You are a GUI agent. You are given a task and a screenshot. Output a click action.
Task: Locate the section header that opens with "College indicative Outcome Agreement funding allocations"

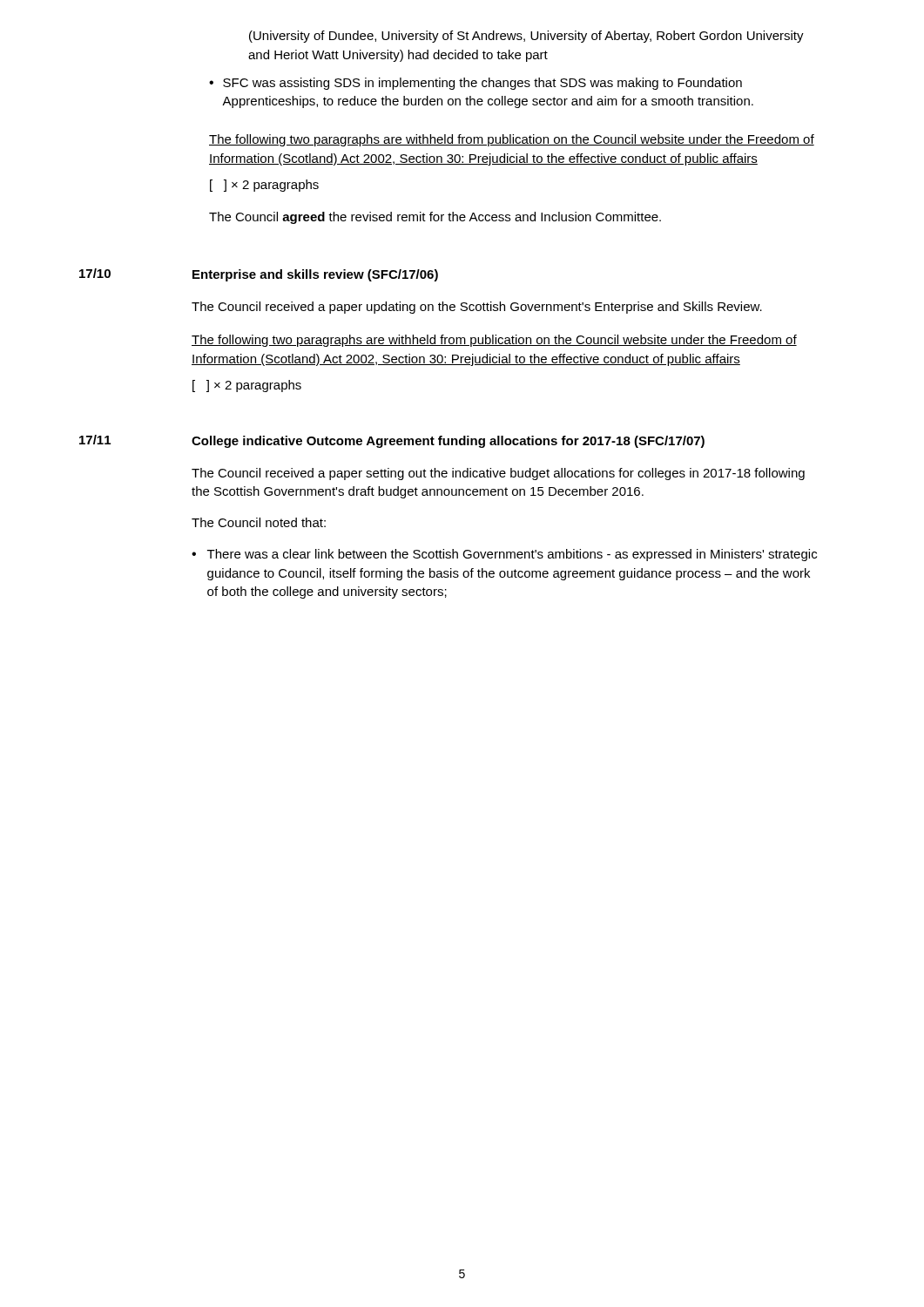(448, 440)
